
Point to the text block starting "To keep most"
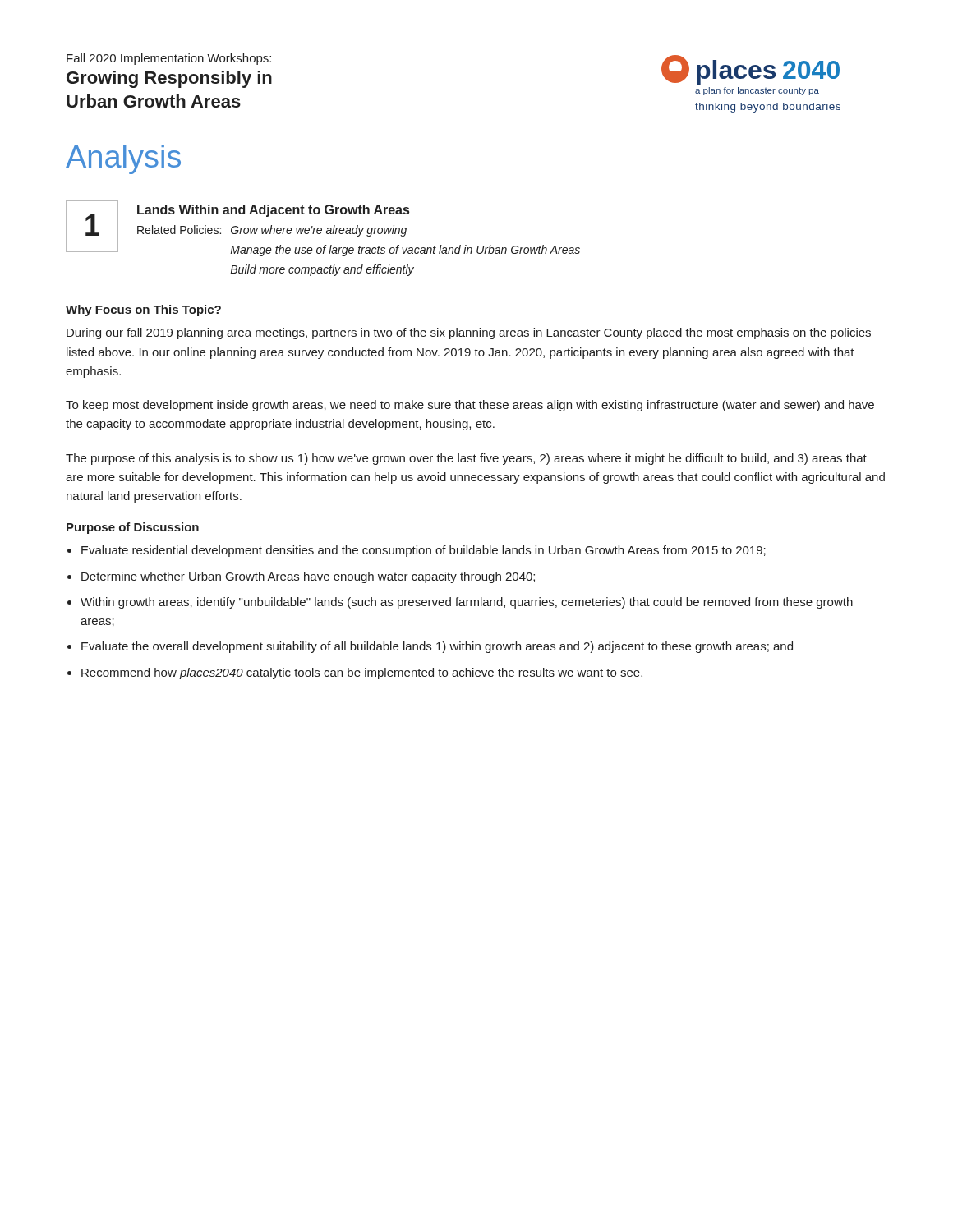(x=470, y=414)
